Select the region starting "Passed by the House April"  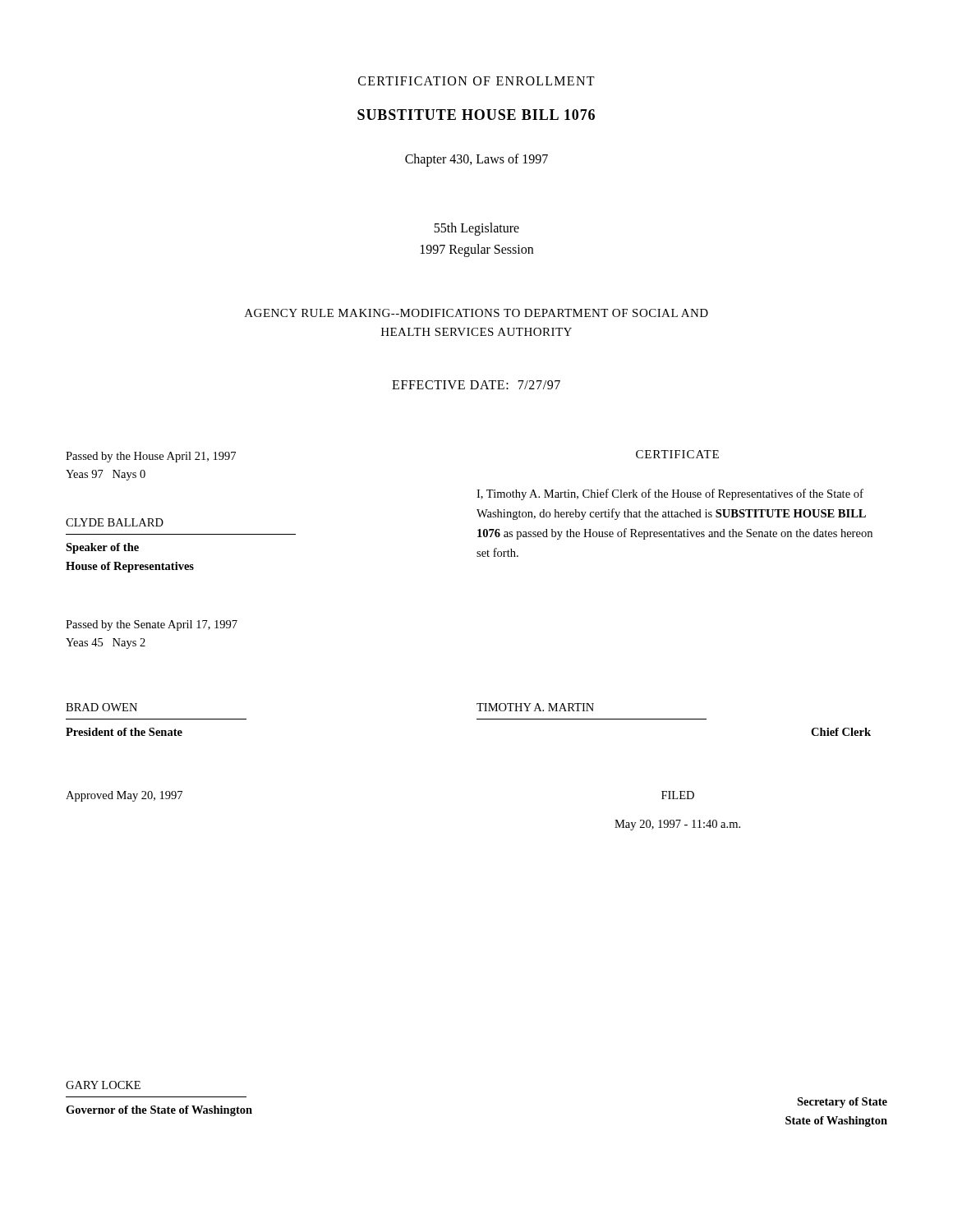(151, 465)
